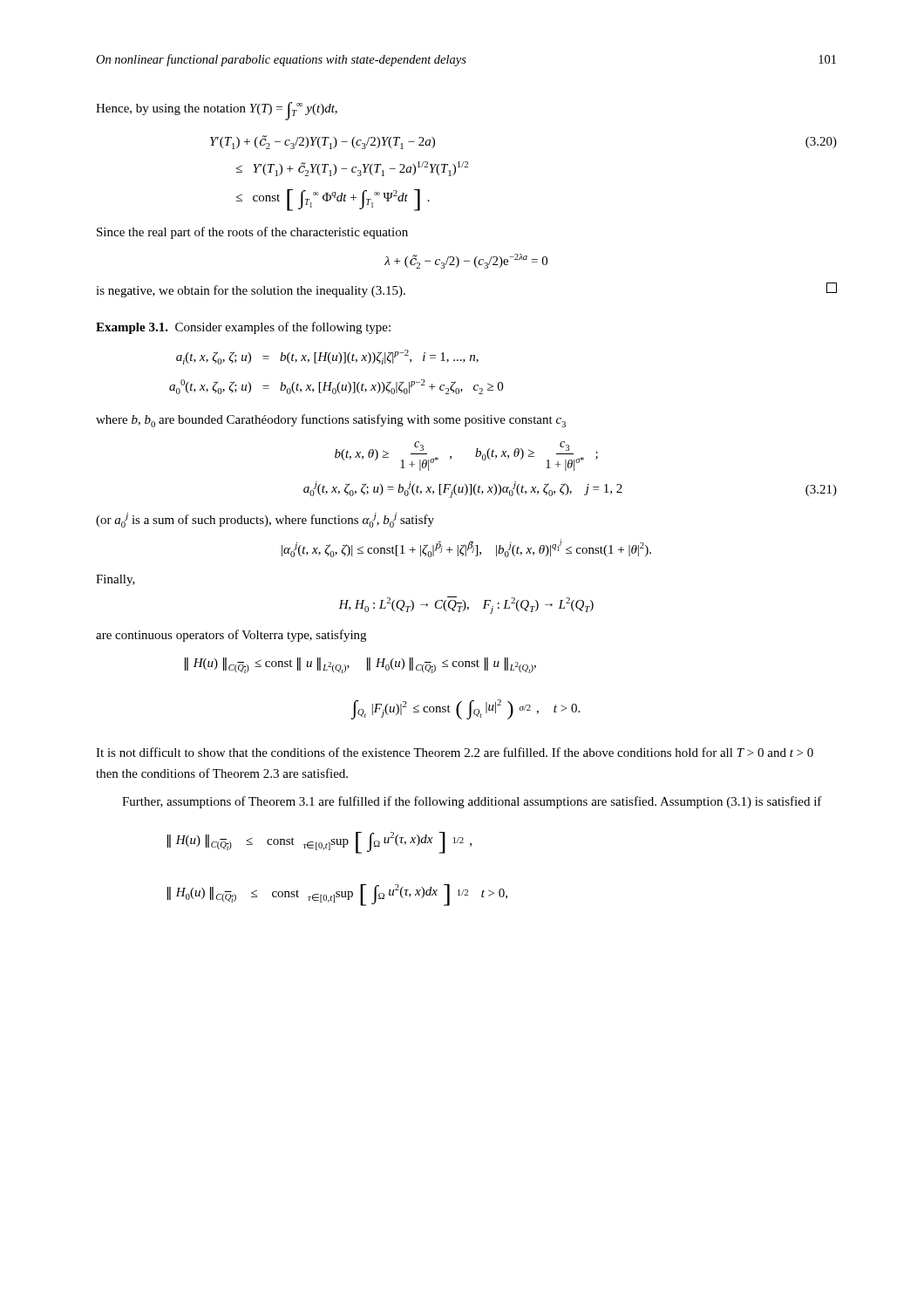The width and height of the screenshot is (924, 1308).
Task: Click the passage that begins "Since the real part of the roots of"
Action: pos(252,232)
